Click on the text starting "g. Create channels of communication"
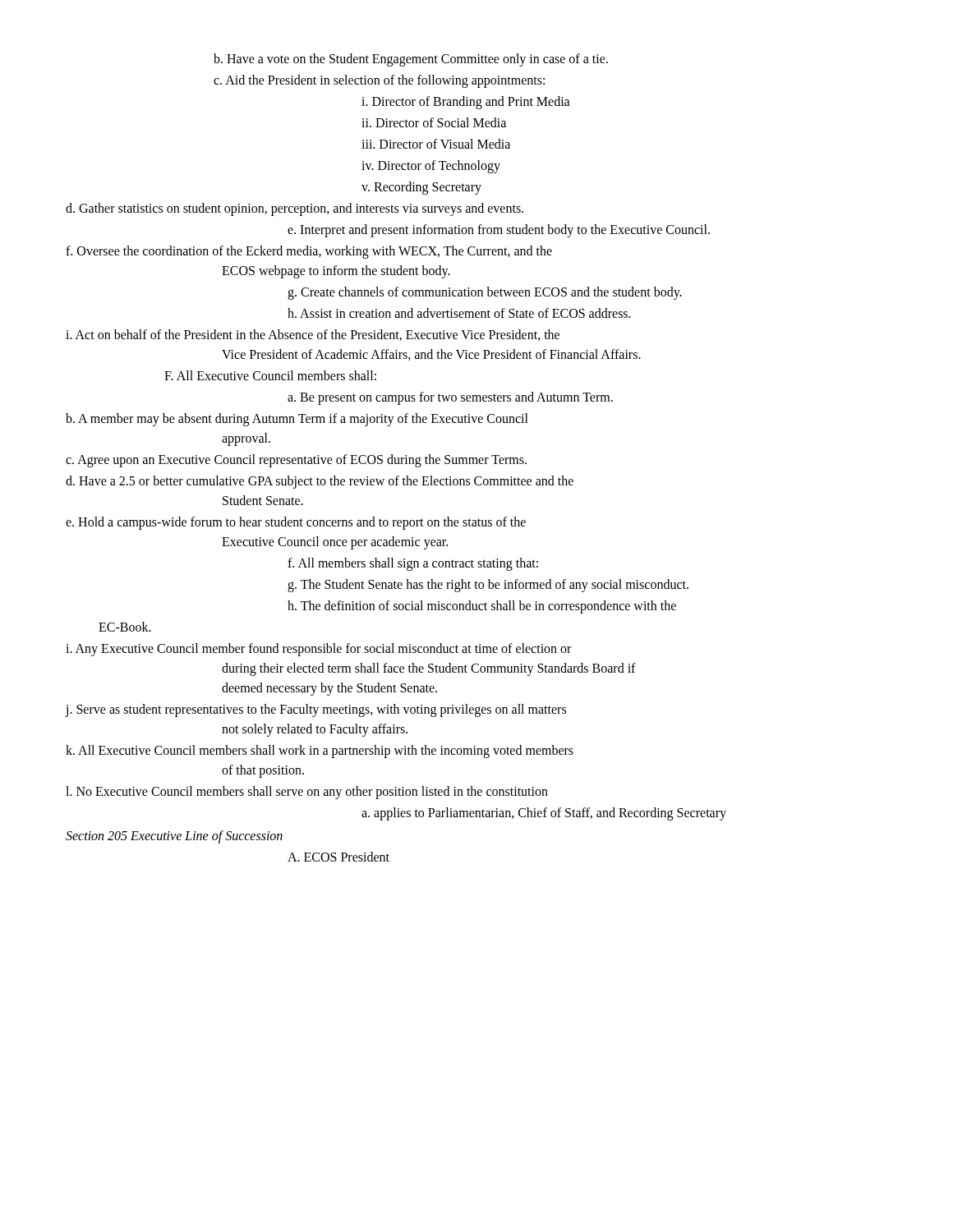953x1232 pixels. coord(485,292)
